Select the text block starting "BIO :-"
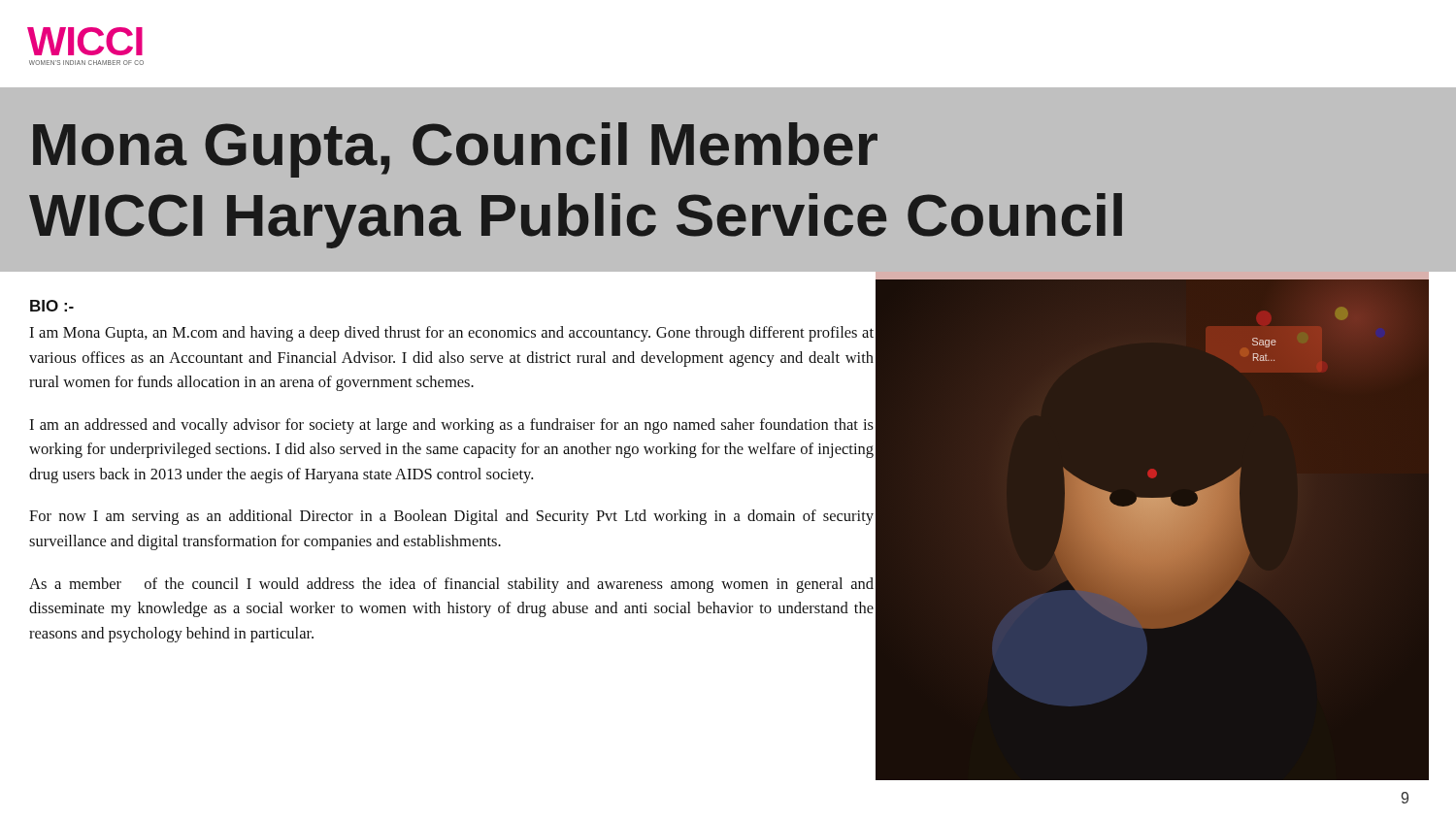This screenshot has width=1456, height=819. tap(52, 306)
